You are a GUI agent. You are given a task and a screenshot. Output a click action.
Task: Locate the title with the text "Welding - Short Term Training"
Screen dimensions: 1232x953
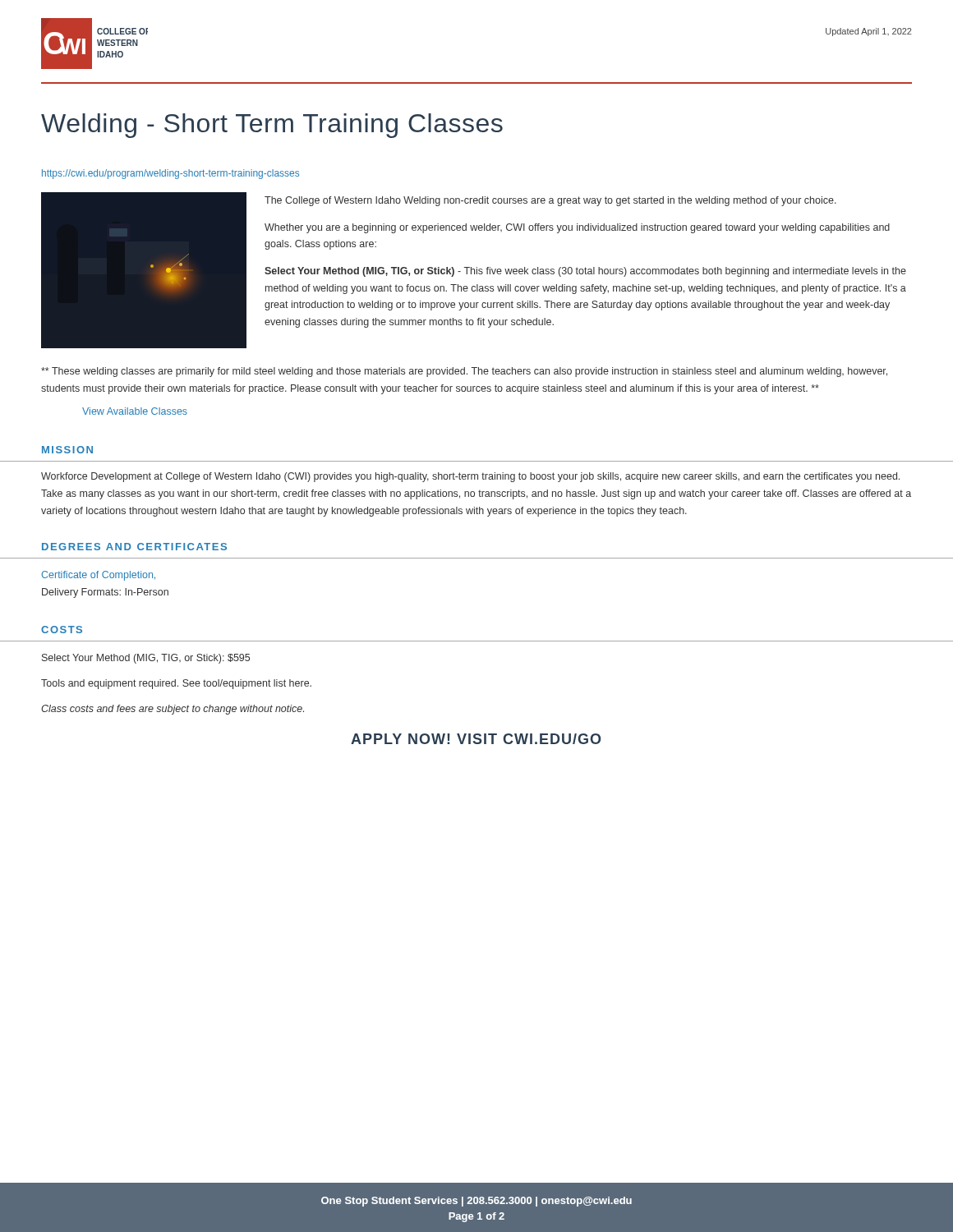click(272, 123)
